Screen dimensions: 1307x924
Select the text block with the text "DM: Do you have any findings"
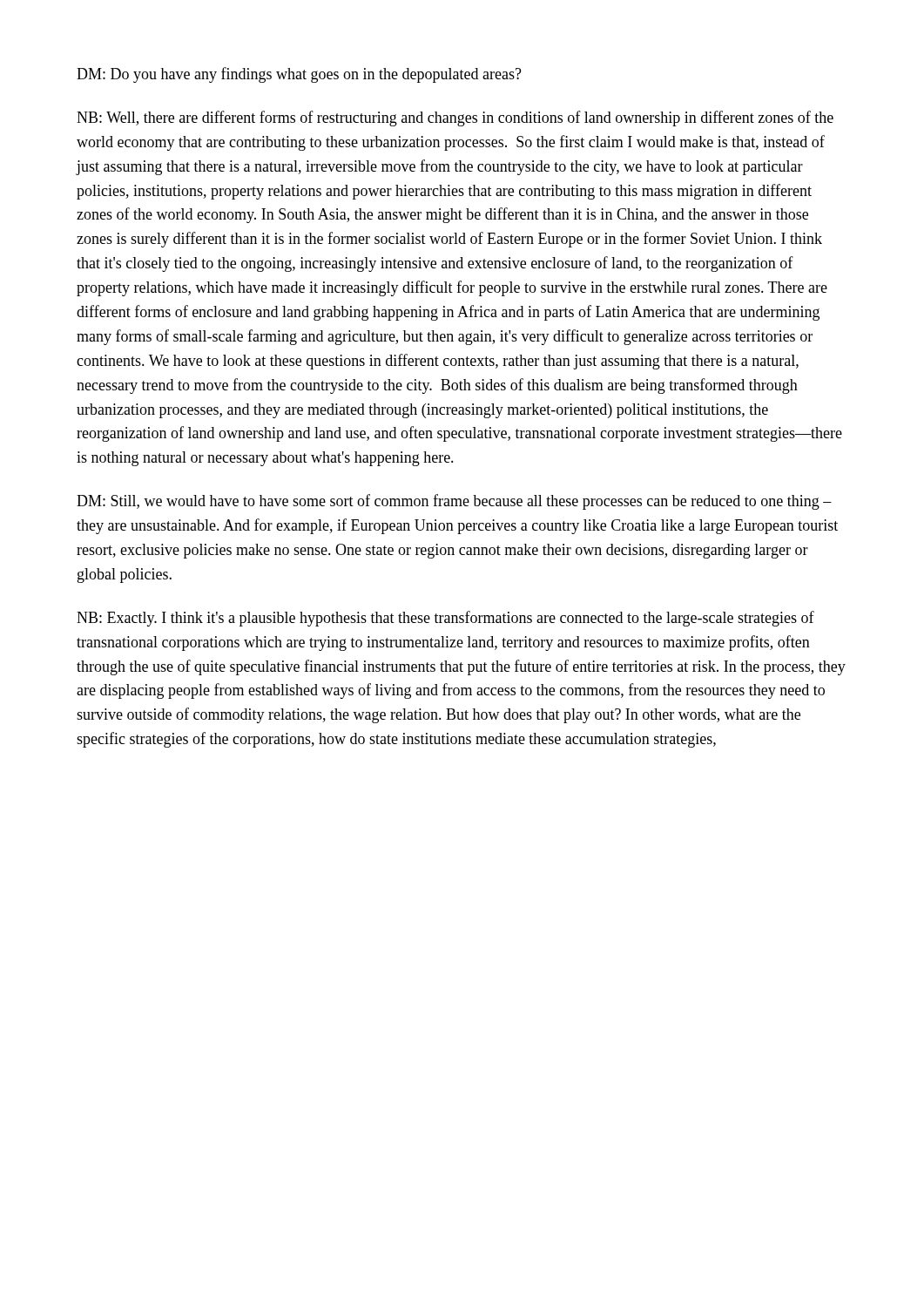299,74
